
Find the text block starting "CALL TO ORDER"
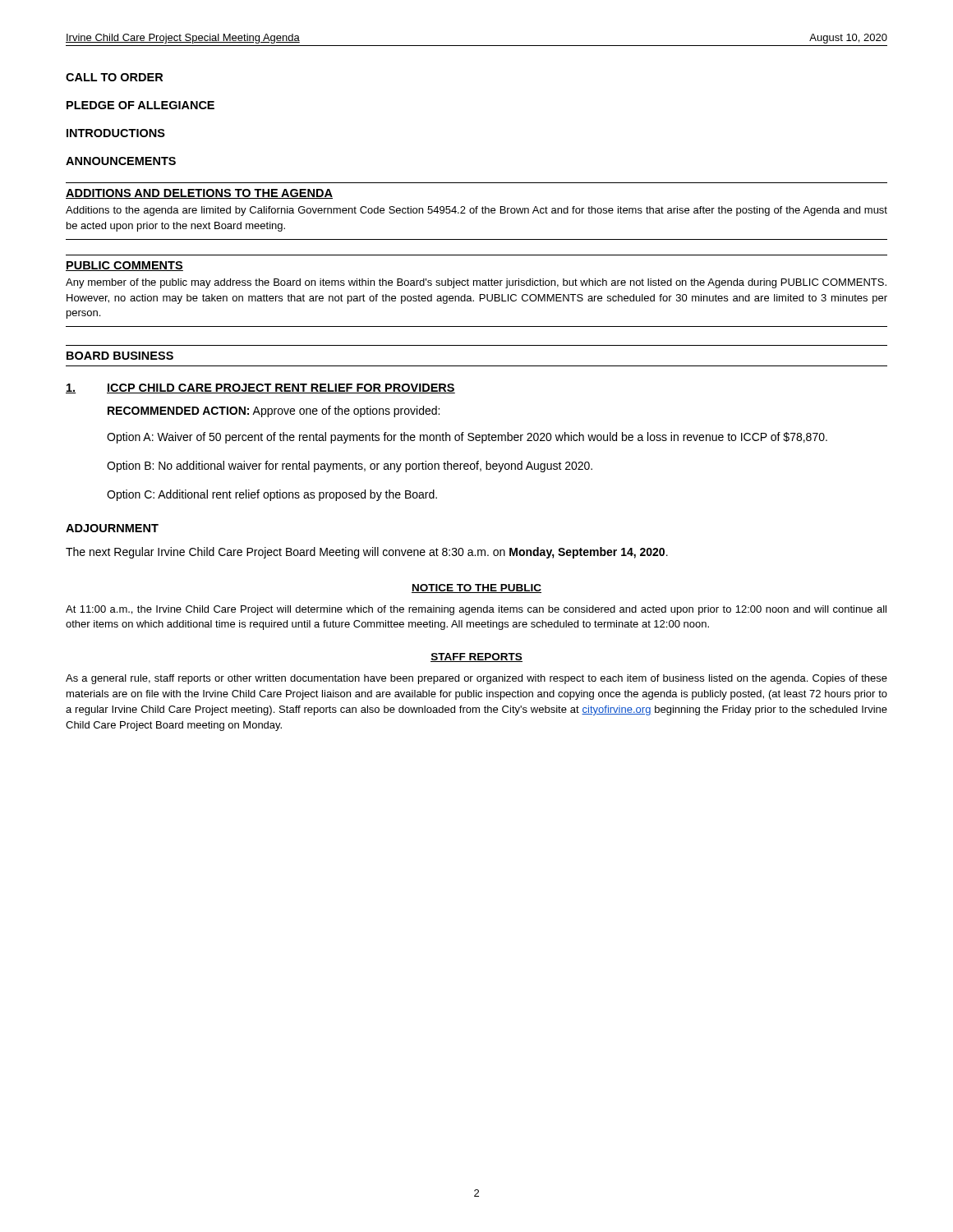coord(115,77)
